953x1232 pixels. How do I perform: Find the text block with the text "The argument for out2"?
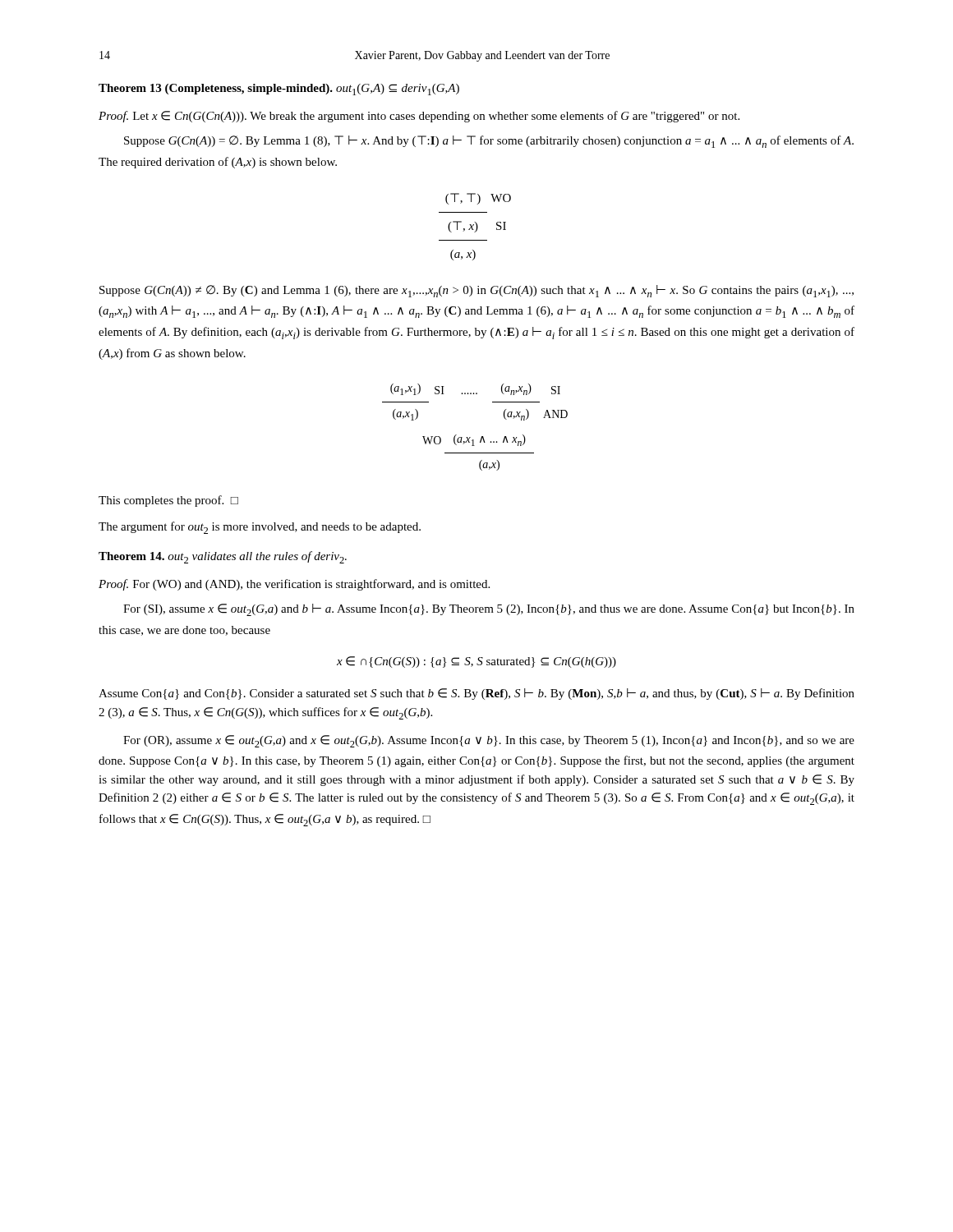click(260, 528)
